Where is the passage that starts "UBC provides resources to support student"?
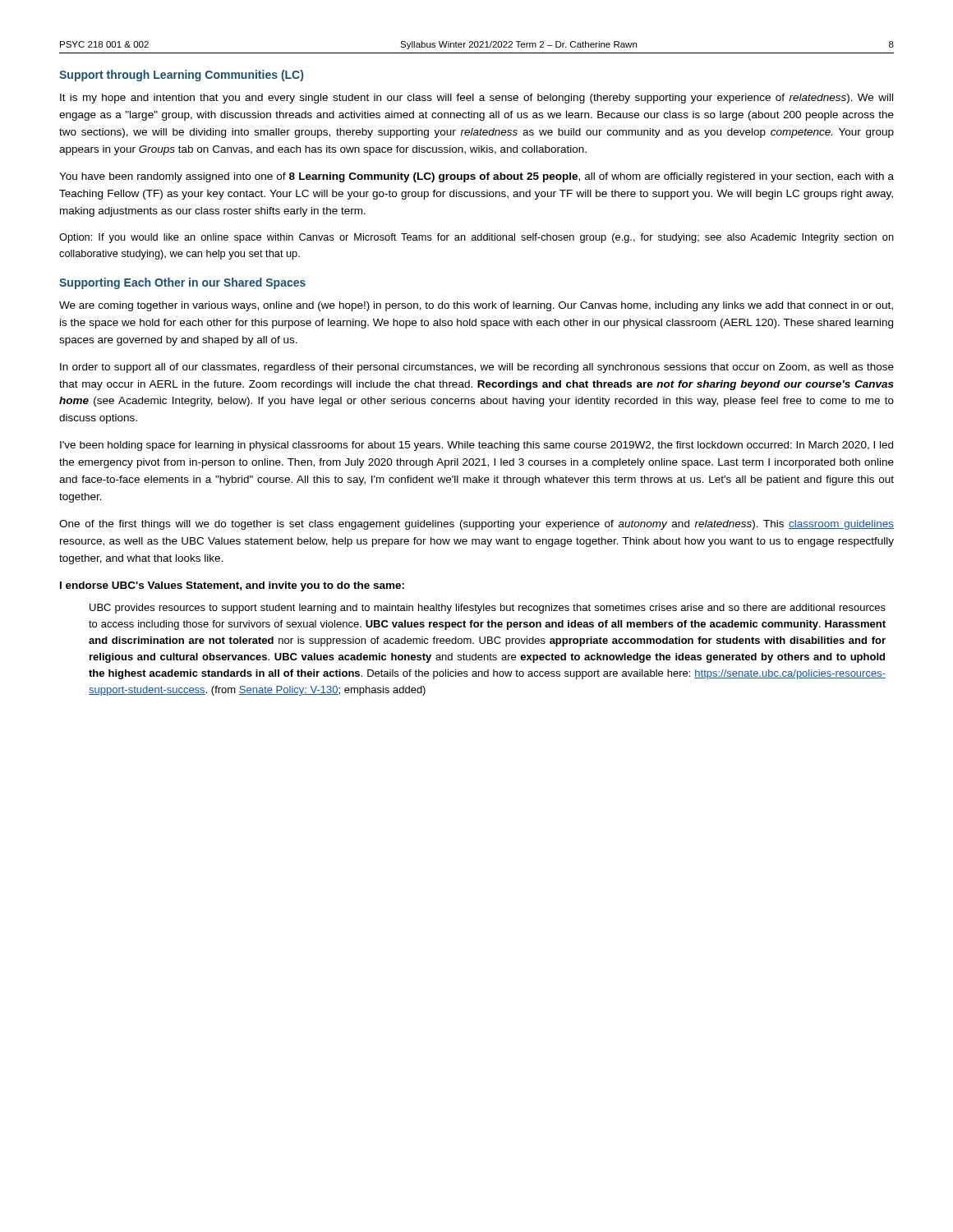Screen dimensions: 1232x953 point(487,648)
